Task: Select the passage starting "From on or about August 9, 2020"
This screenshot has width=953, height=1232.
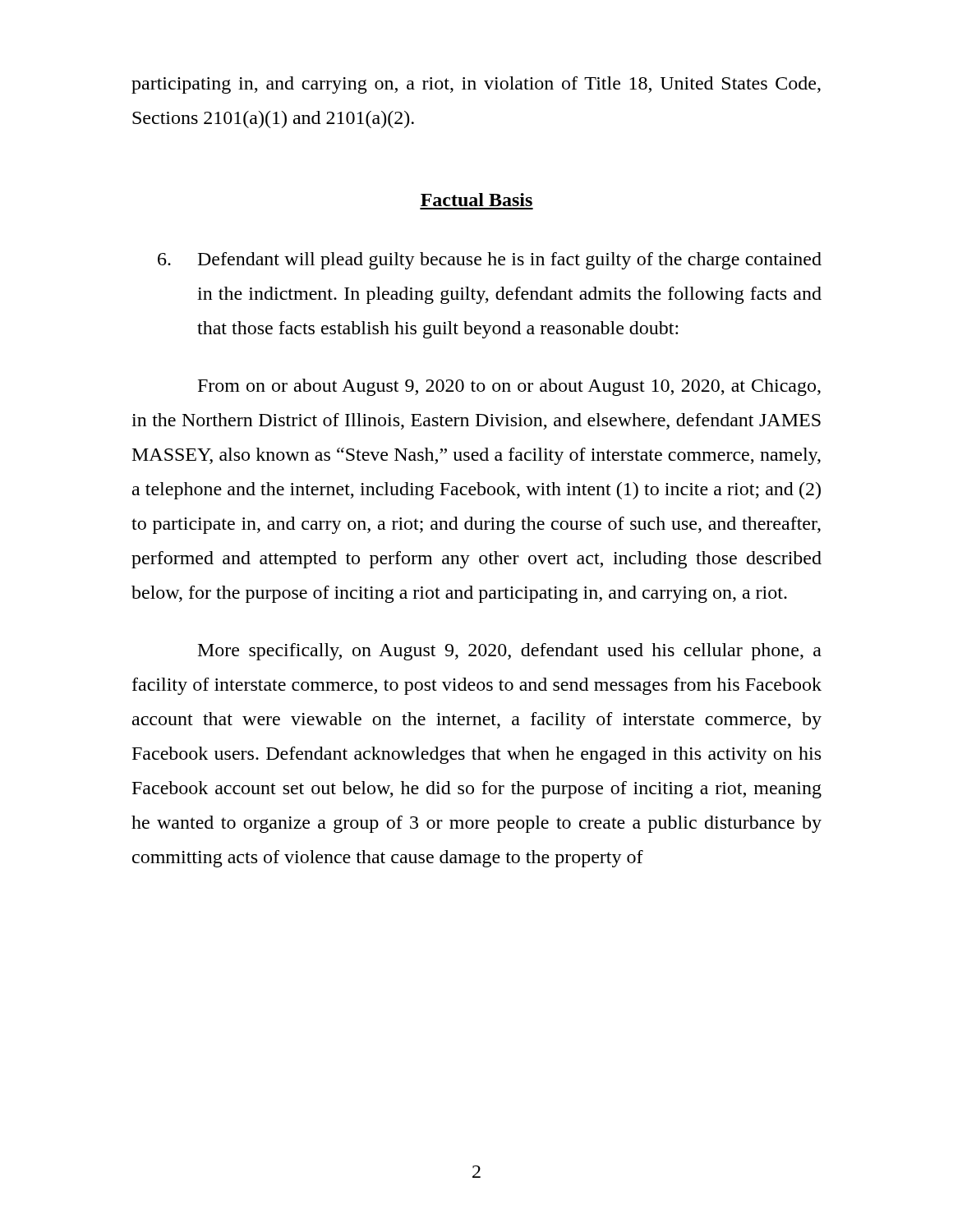Action: 476,489
